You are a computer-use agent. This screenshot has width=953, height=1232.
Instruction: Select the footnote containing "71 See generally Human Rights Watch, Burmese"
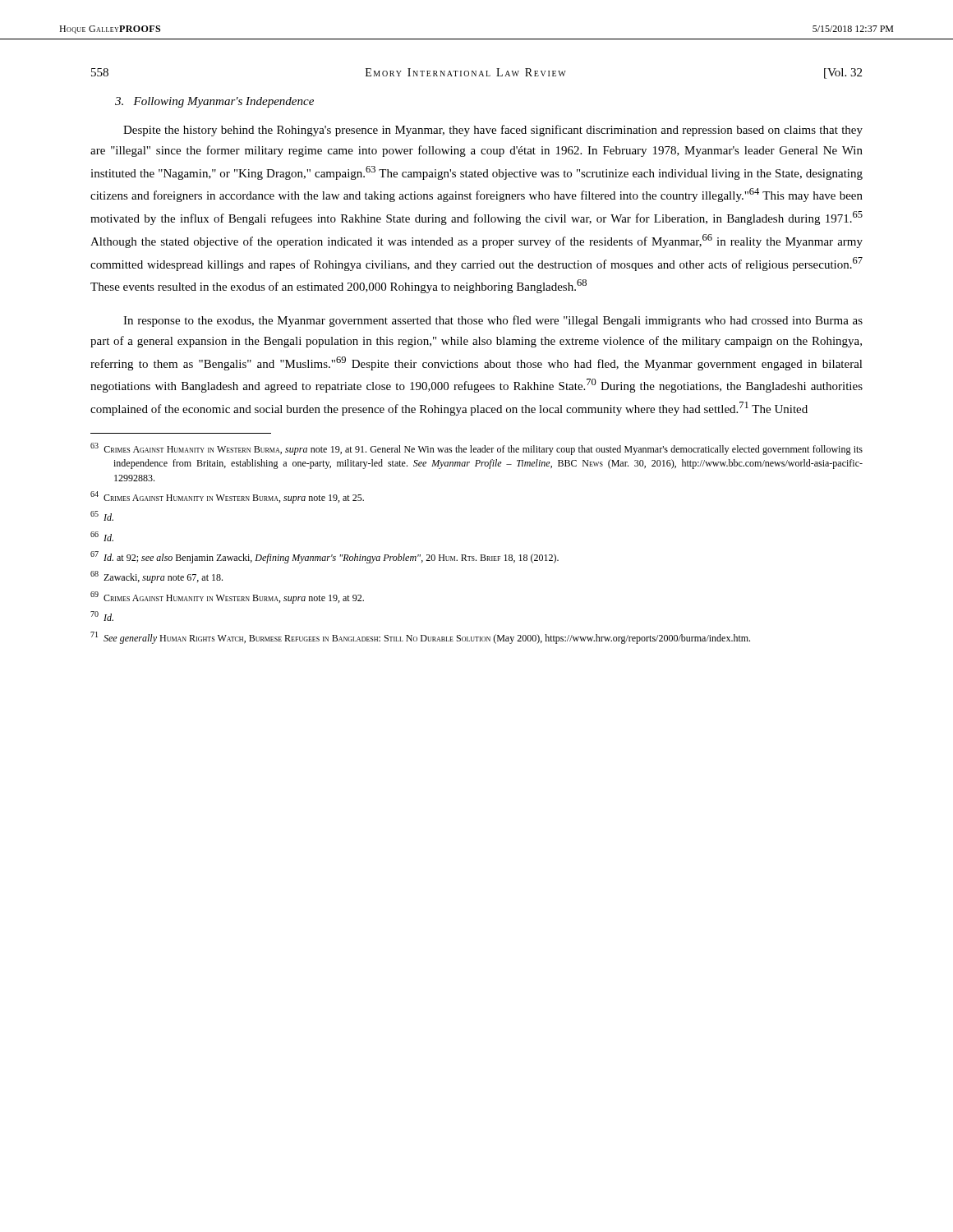point(421,637)
